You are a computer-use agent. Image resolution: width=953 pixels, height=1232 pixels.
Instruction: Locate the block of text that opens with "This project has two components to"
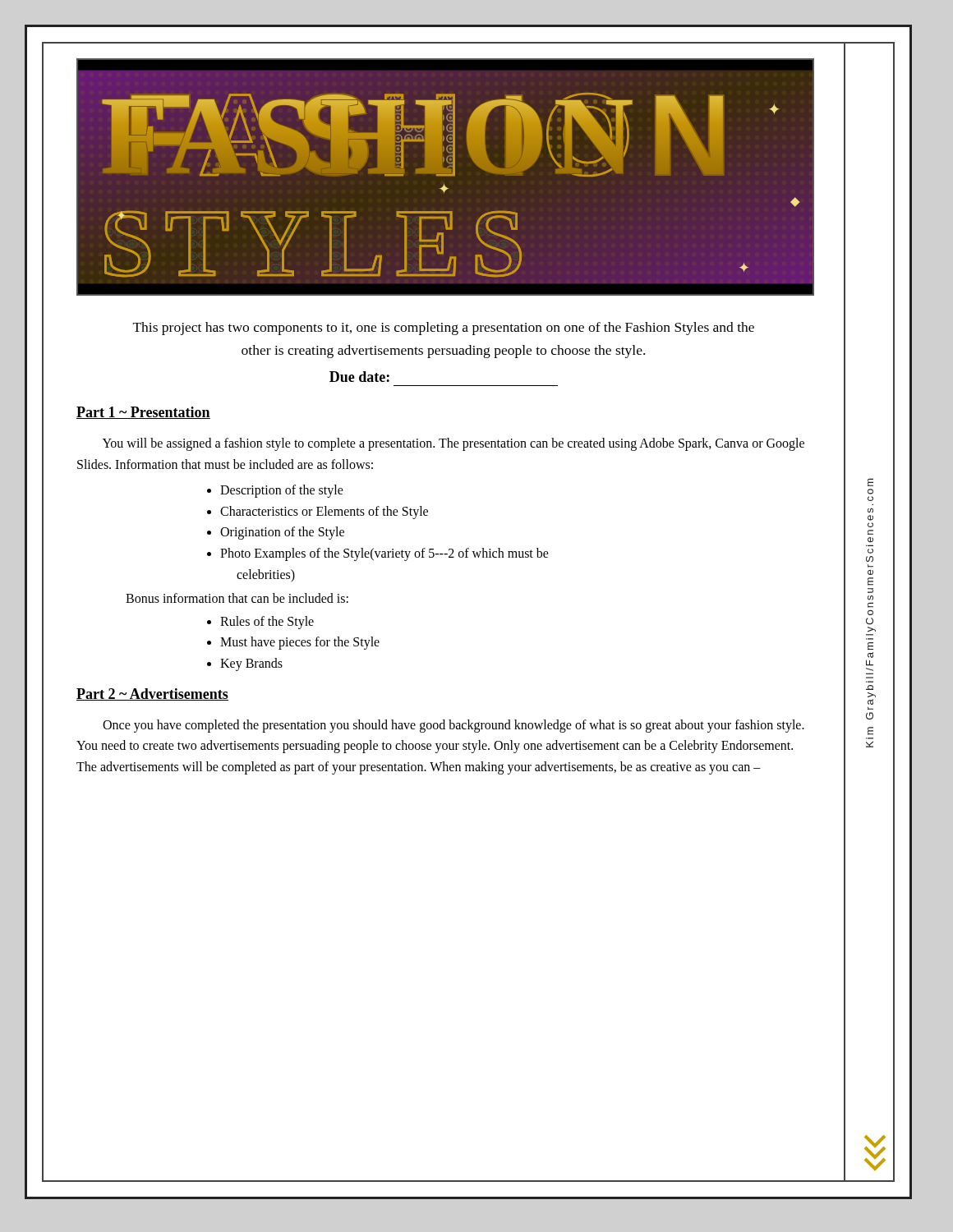coord(444,338)
